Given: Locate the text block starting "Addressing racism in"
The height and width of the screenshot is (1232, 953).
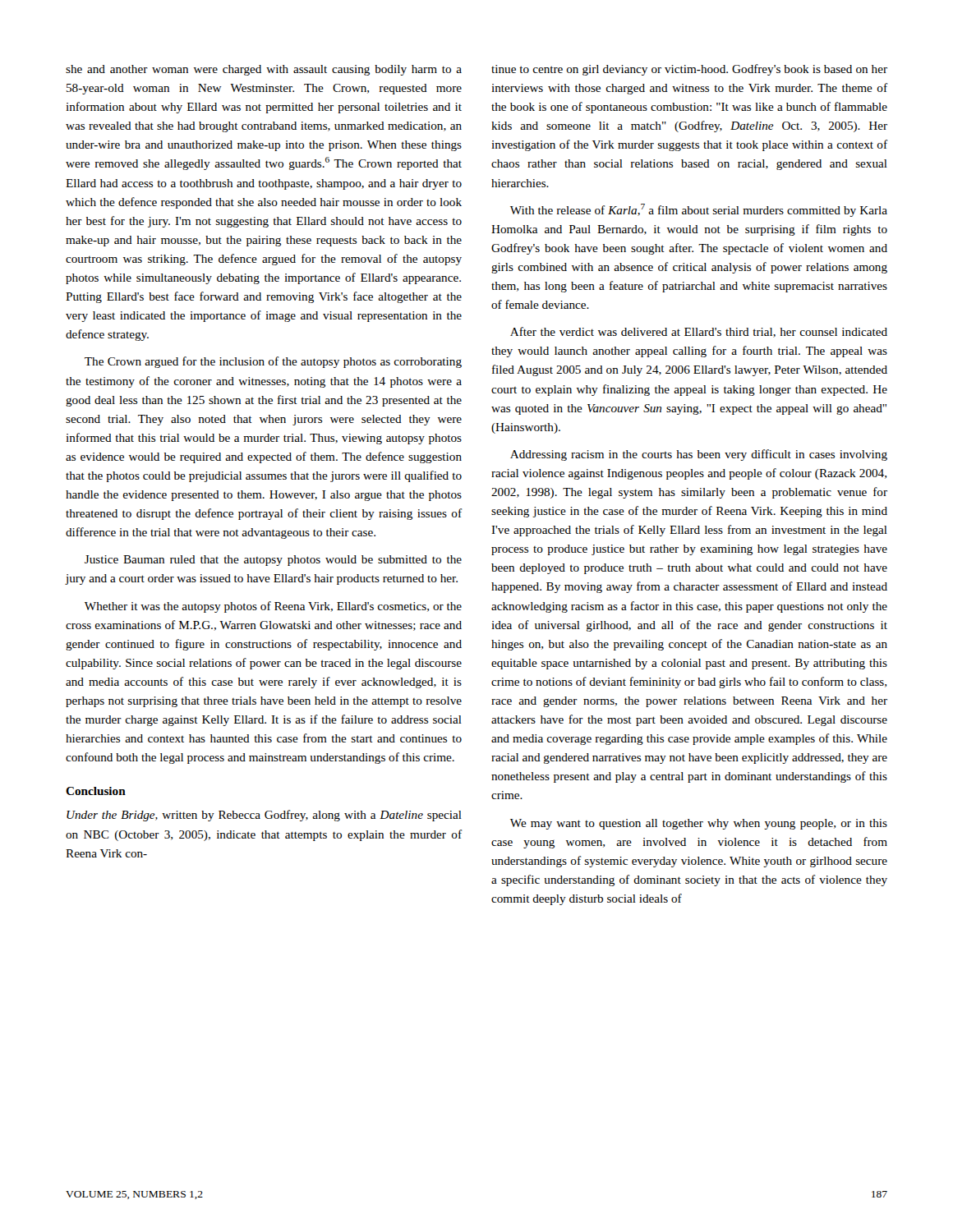Looking at the screenshot, I should point(689,624).
